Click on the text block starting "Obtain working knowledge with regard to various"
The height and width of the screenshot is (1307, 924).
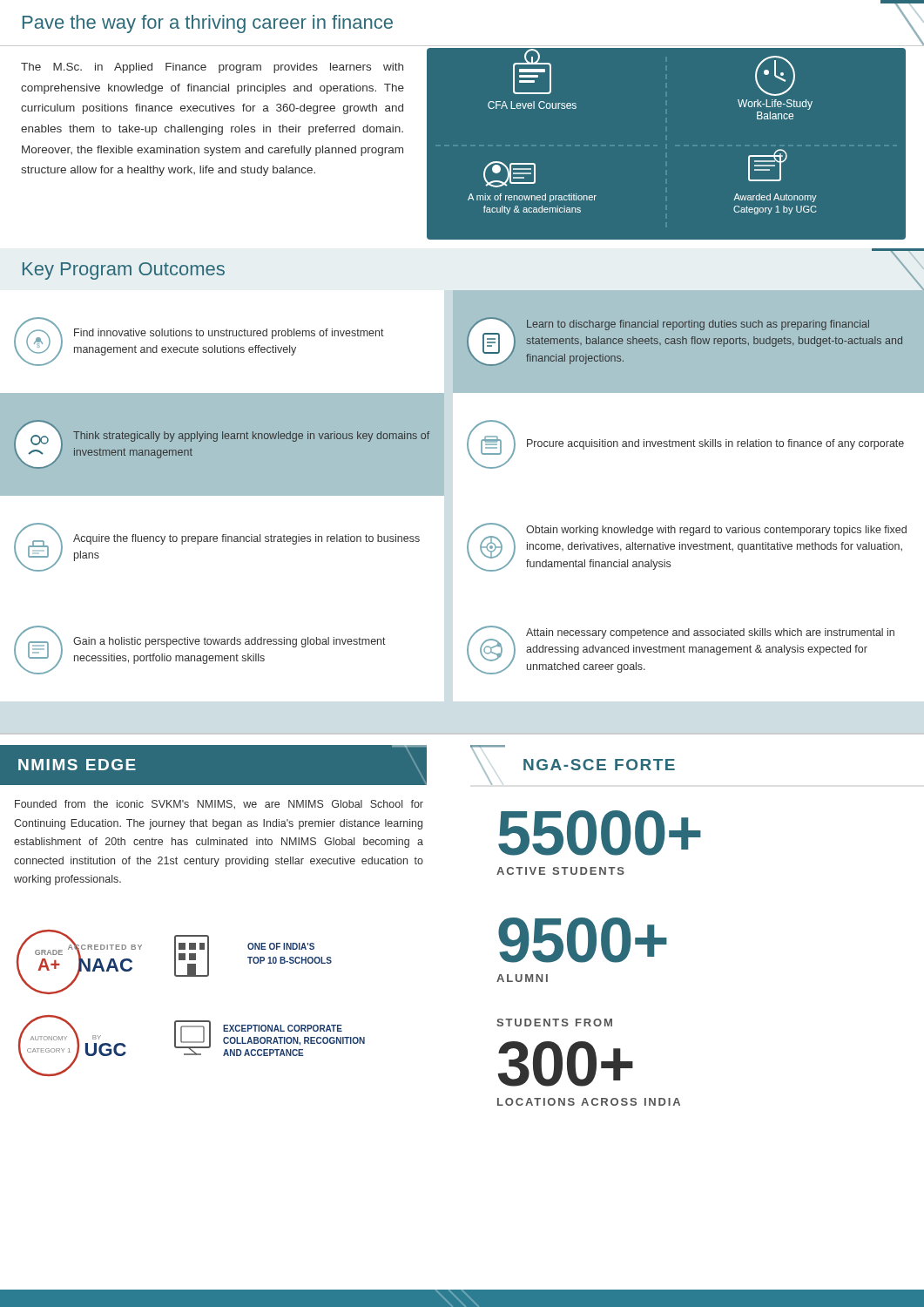[x=688, y=547]
